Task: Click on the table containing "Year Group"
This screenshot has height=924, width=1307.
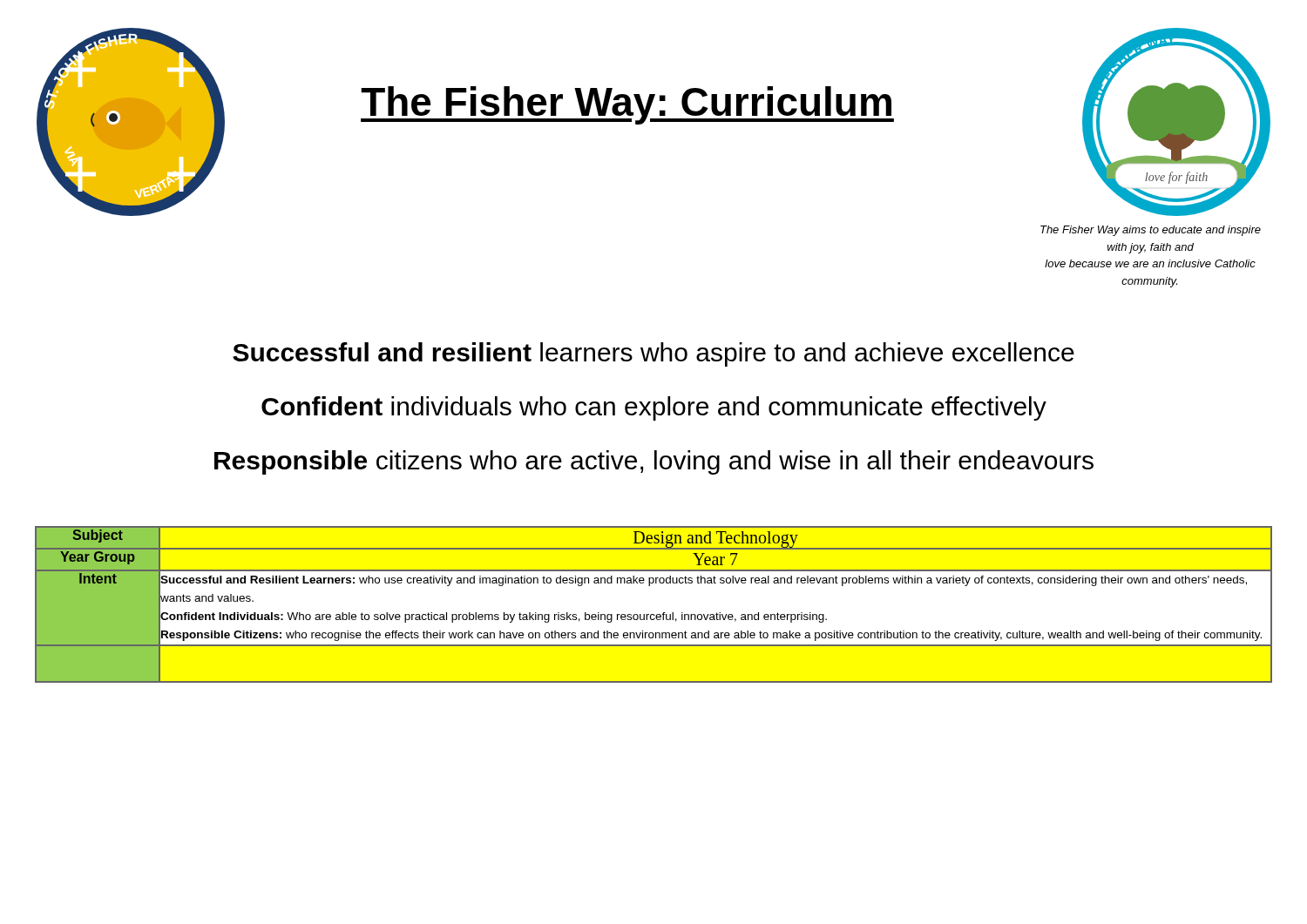Action: (x=654, y=604)
